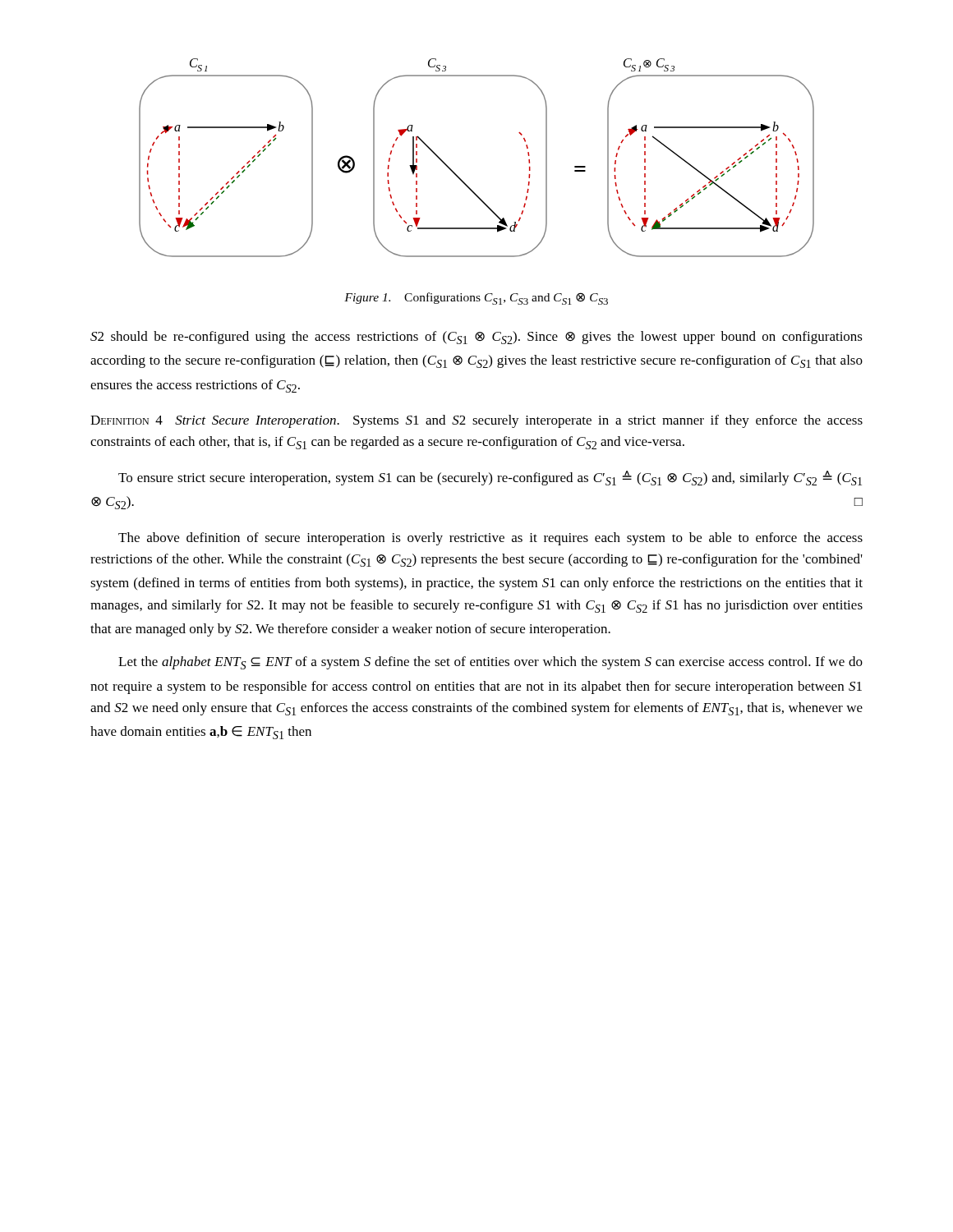
Task: Find the block on this page that starts "Definition 4 Strict"
Action: (x=476, y=432)
